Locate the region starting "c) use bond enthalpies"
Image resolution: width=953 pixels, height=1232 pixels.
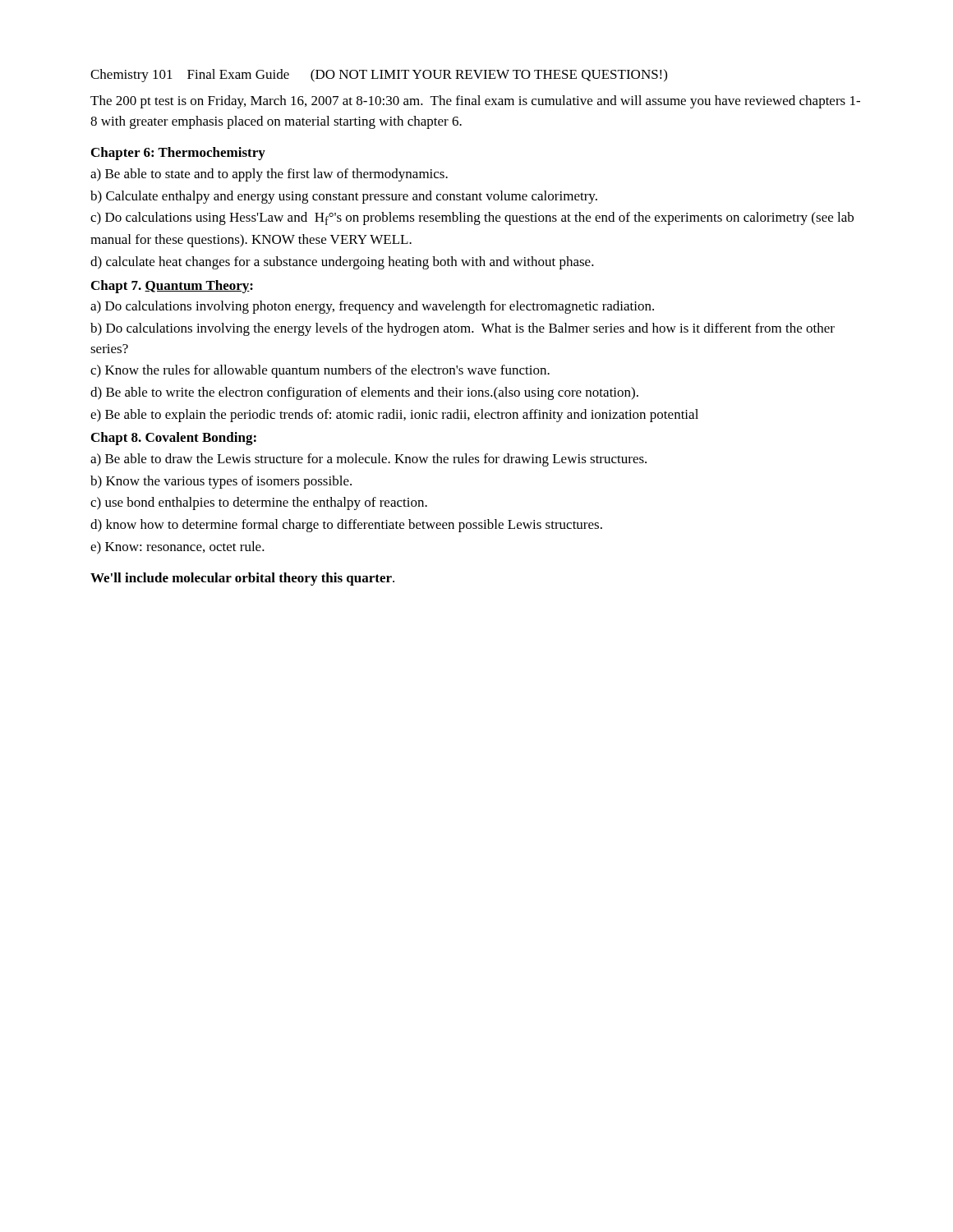259,502
